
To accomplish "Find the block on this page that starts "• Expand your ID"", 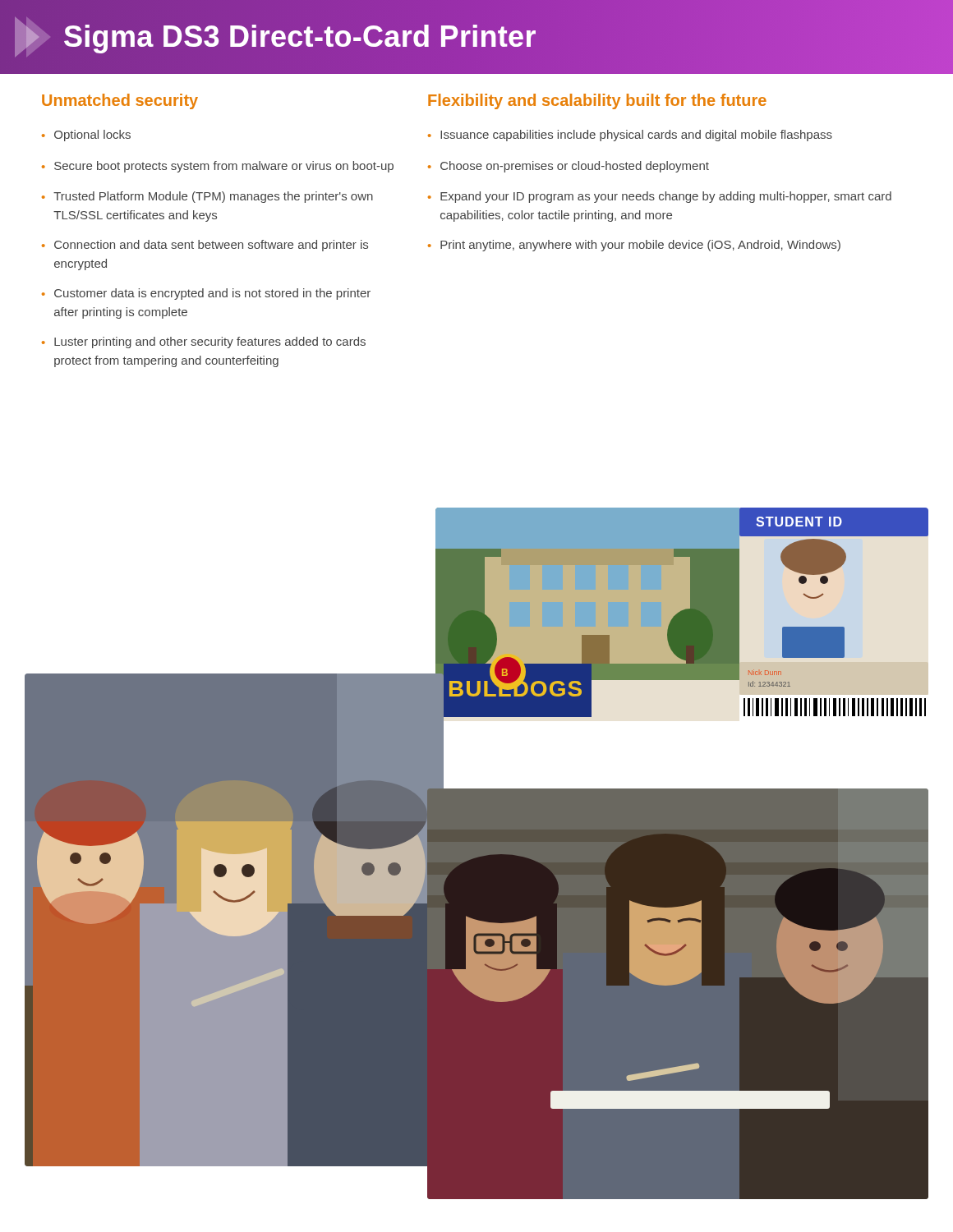I will (670, 206).
